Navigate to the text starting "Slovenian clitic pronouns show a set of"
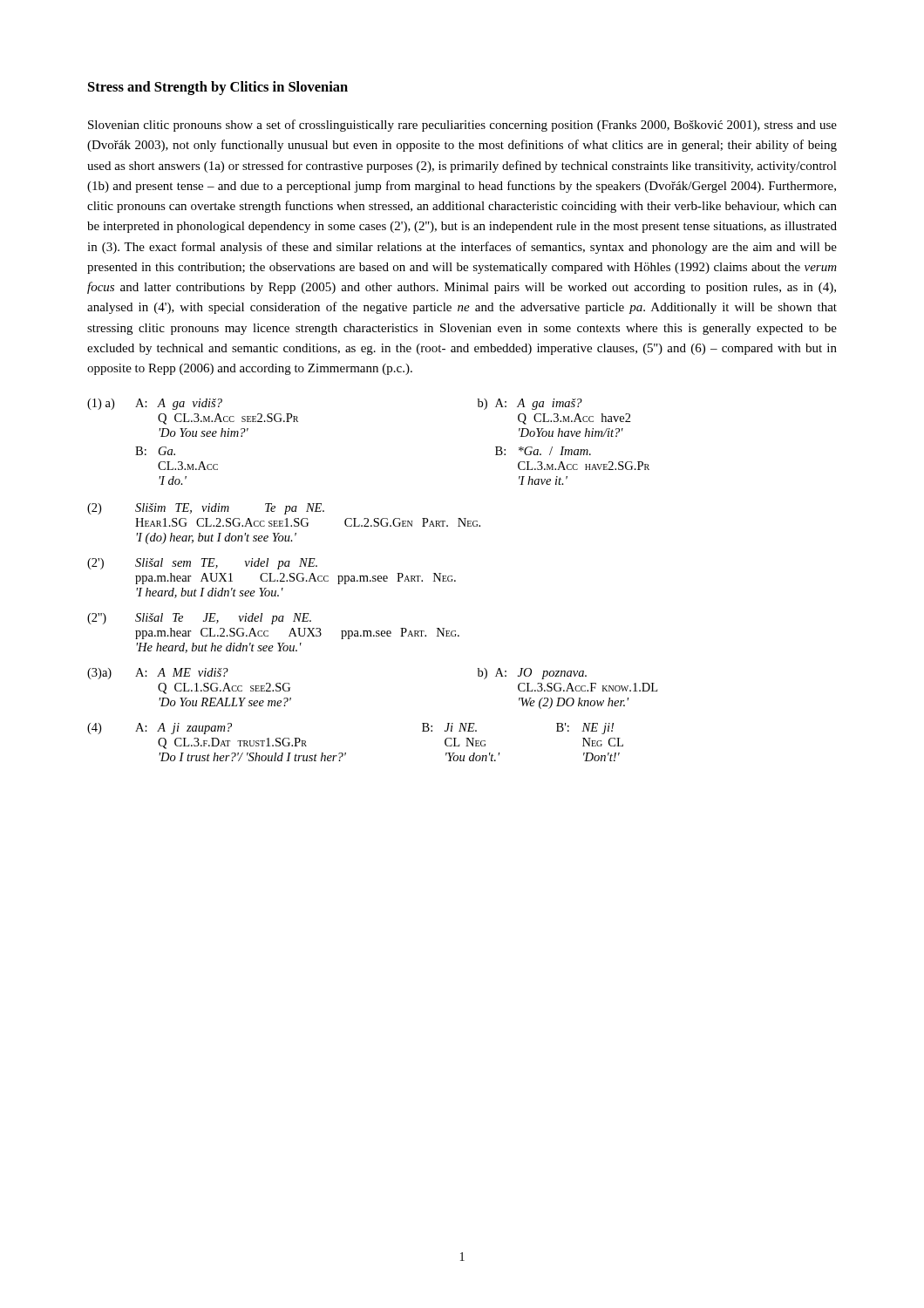The width and height of the screenshot is (924, 1308). coord(462,246)
